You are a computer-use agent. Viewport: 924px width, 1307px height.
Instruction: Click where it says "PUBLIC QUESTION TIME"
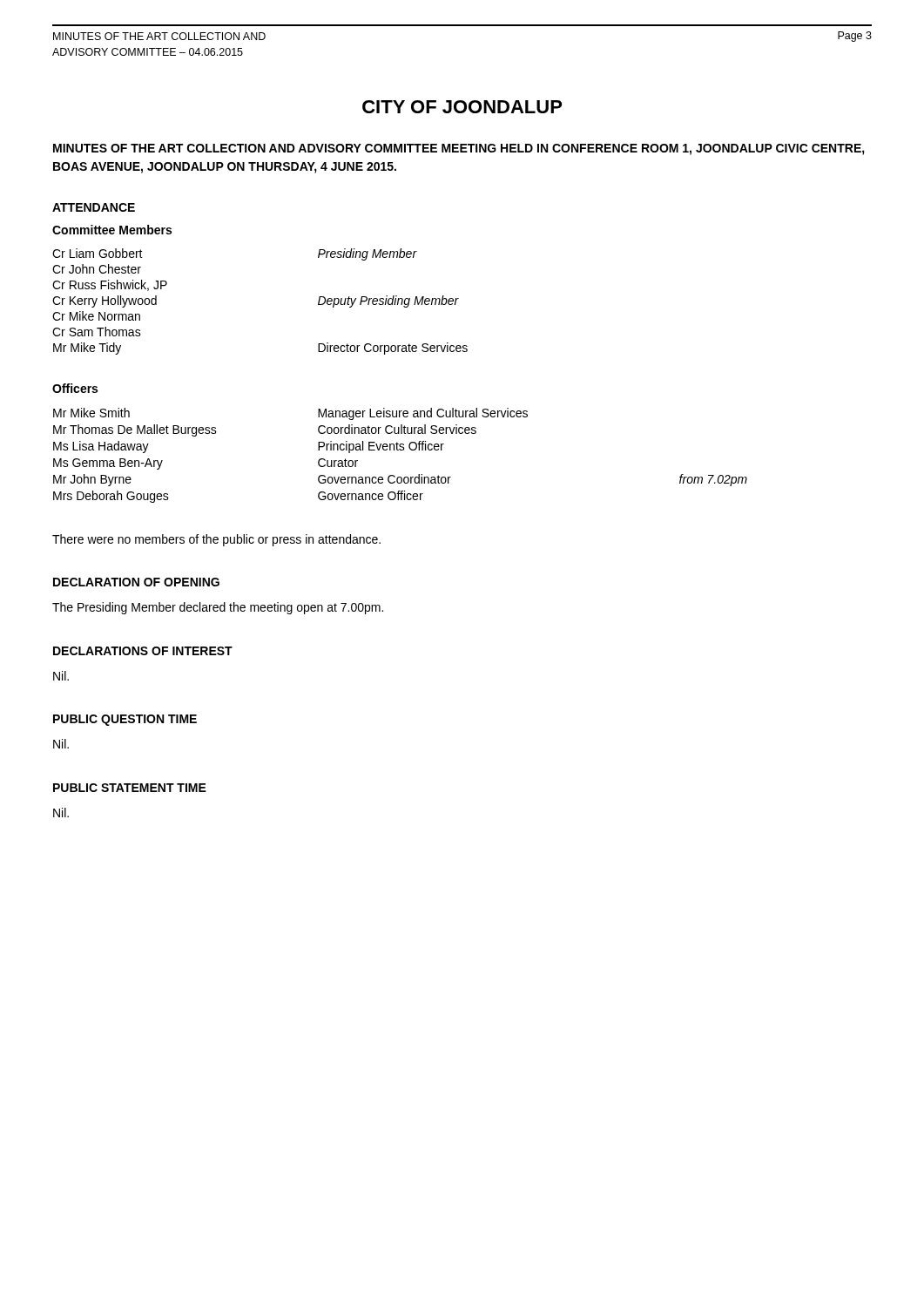click(x=125, y=719)
